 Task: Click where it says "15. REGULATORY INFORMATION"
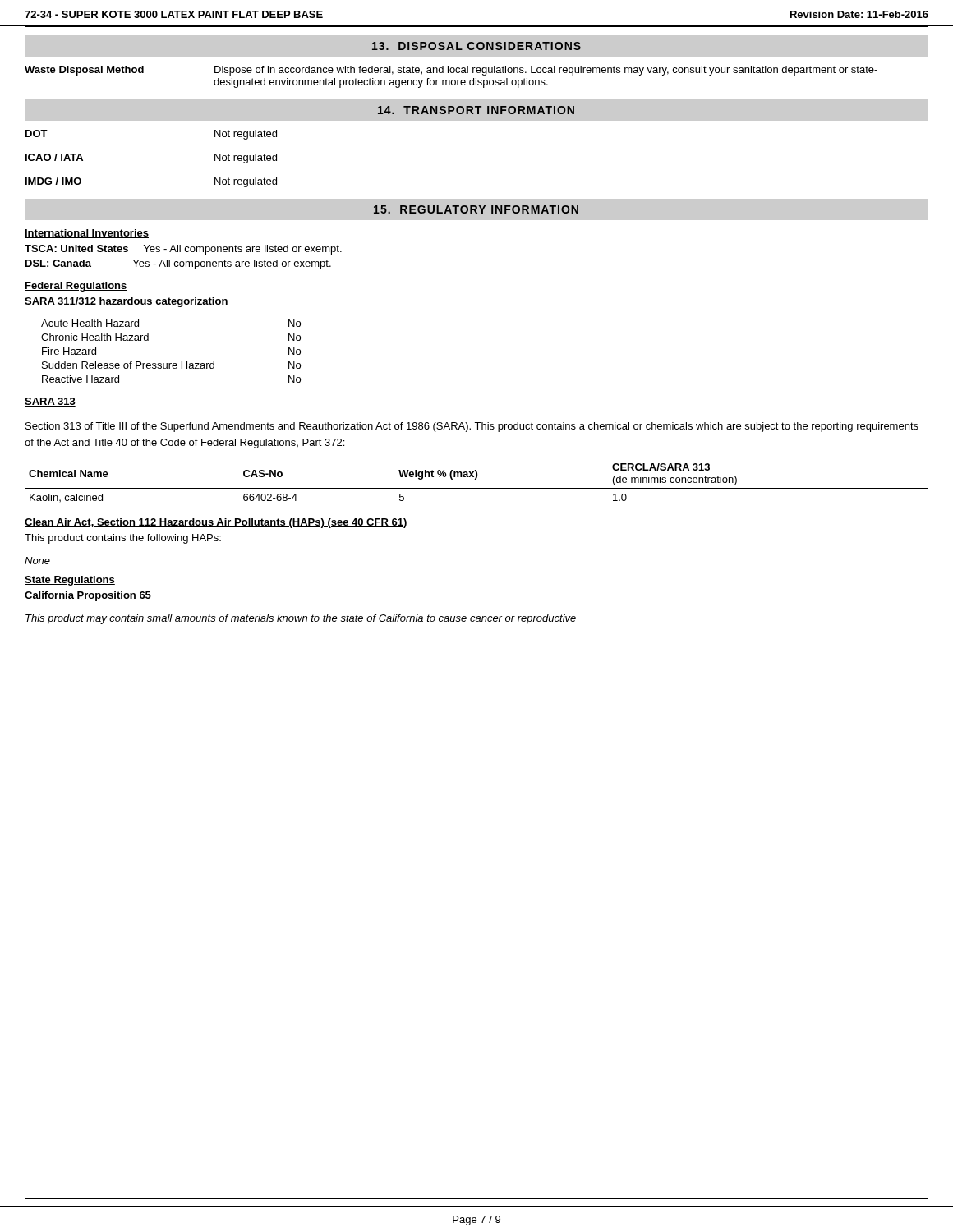point(476,209)
